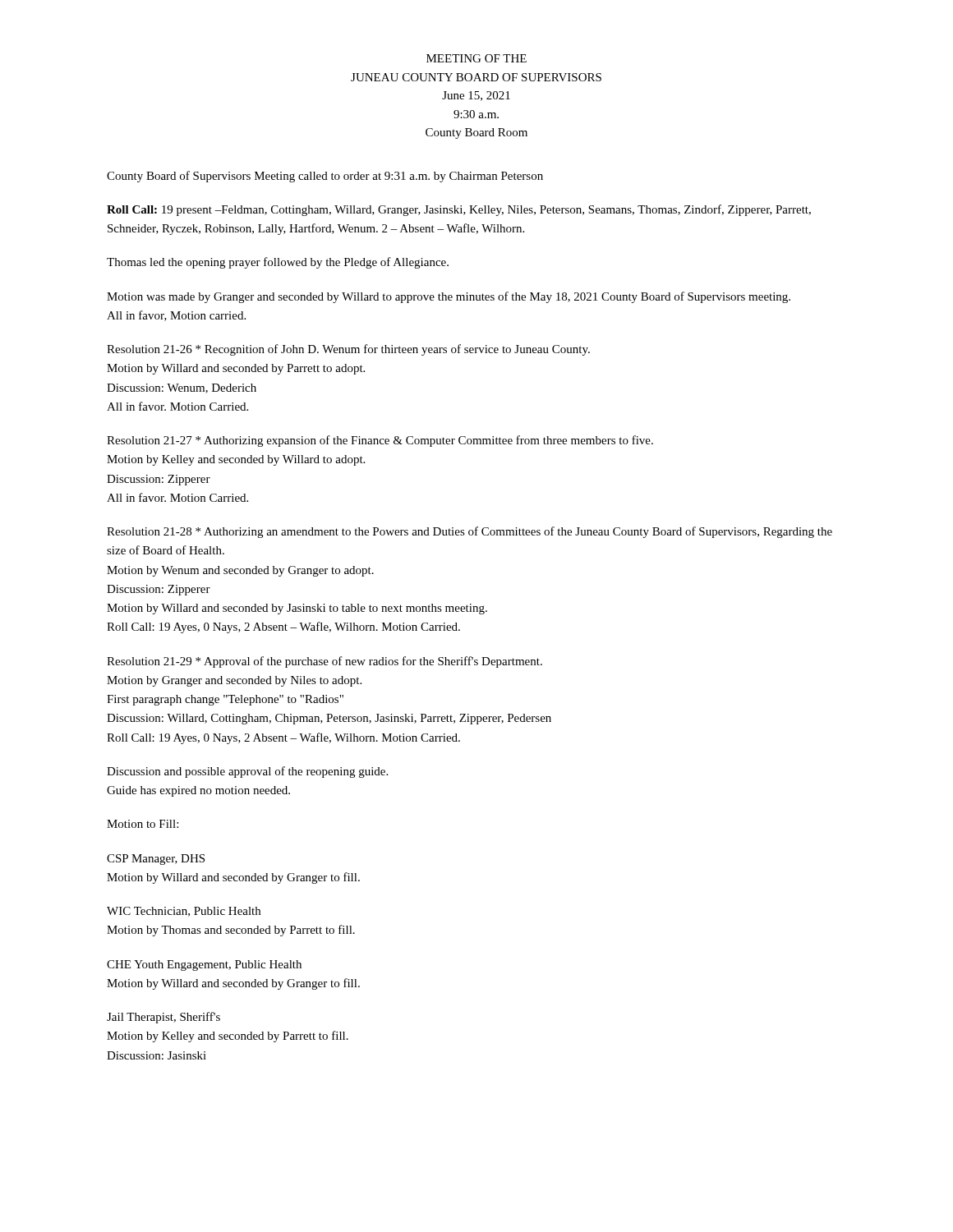Find the region starting "Roll Call: 19 present"
This screenshot has width=953, height=1232.
coord(459,219)
